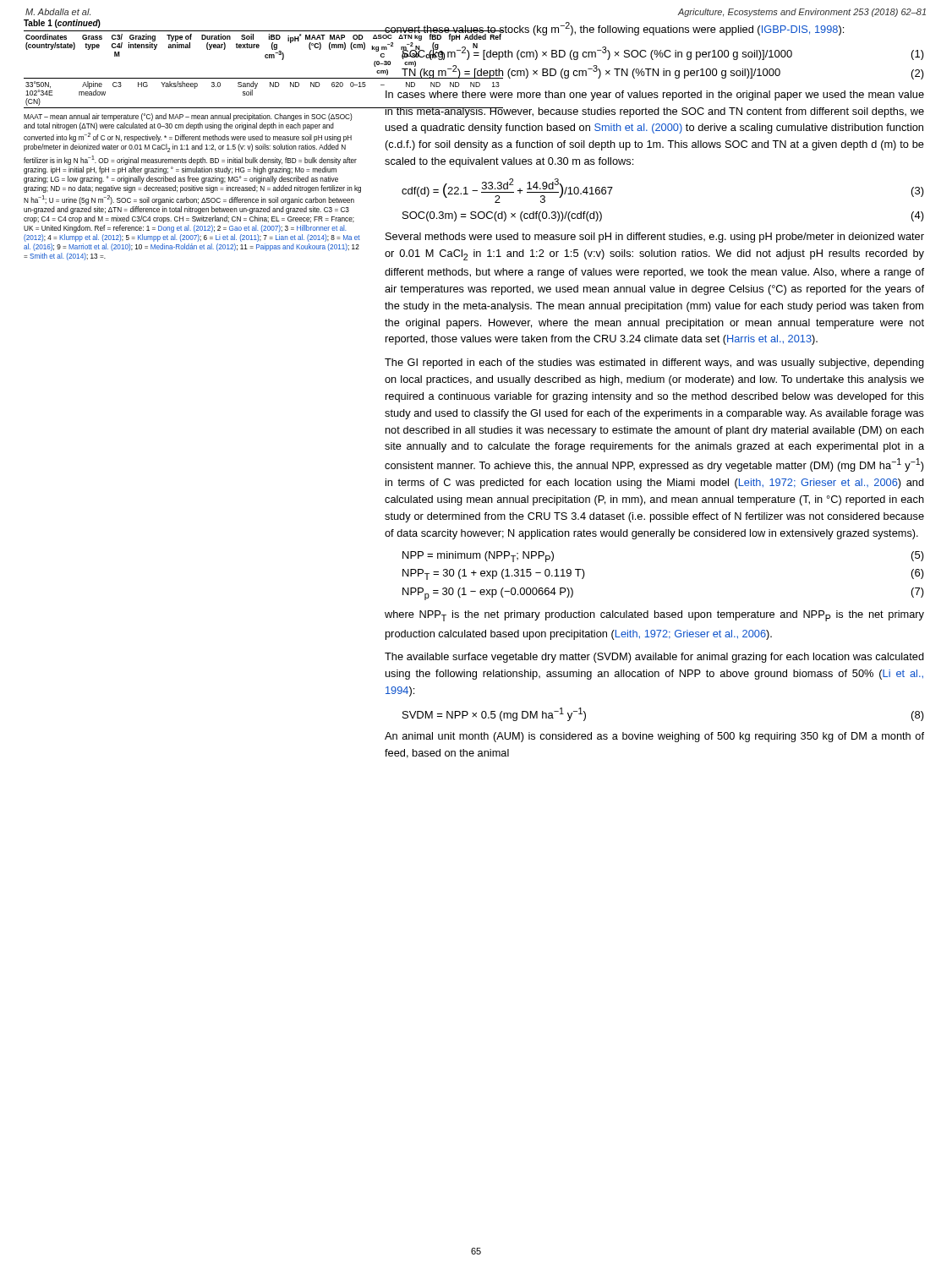Point to the formula beginning "SVDM = NPP × 0.5 (mg DM ha−1"
The height and width of the screenshot is (1268, 952).
coord(492,714)
